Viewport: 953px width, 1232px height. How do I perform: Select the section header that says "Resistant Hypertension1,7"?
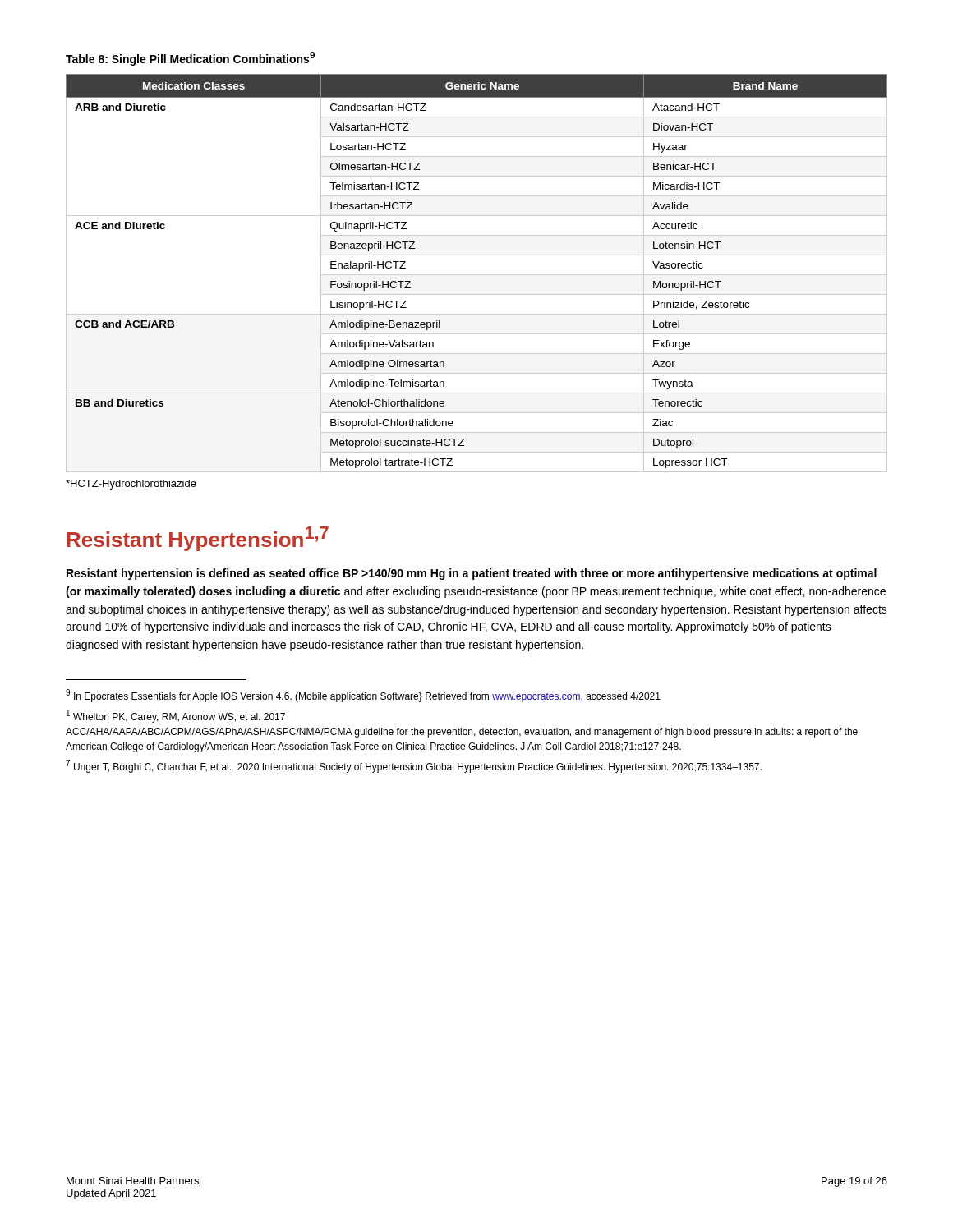[197, 537]
